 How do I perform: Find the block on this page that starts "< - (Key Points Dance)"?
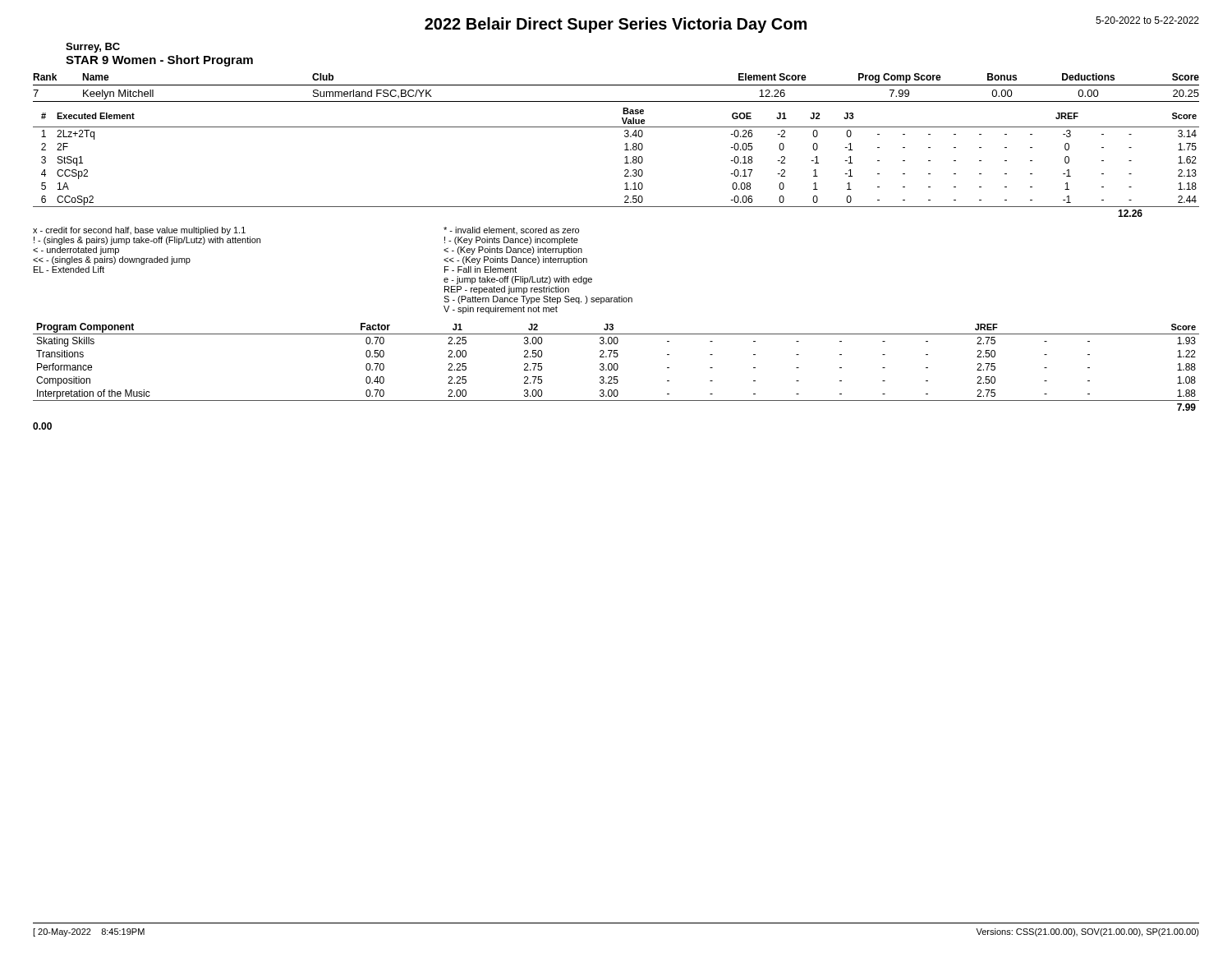(513, 250)
